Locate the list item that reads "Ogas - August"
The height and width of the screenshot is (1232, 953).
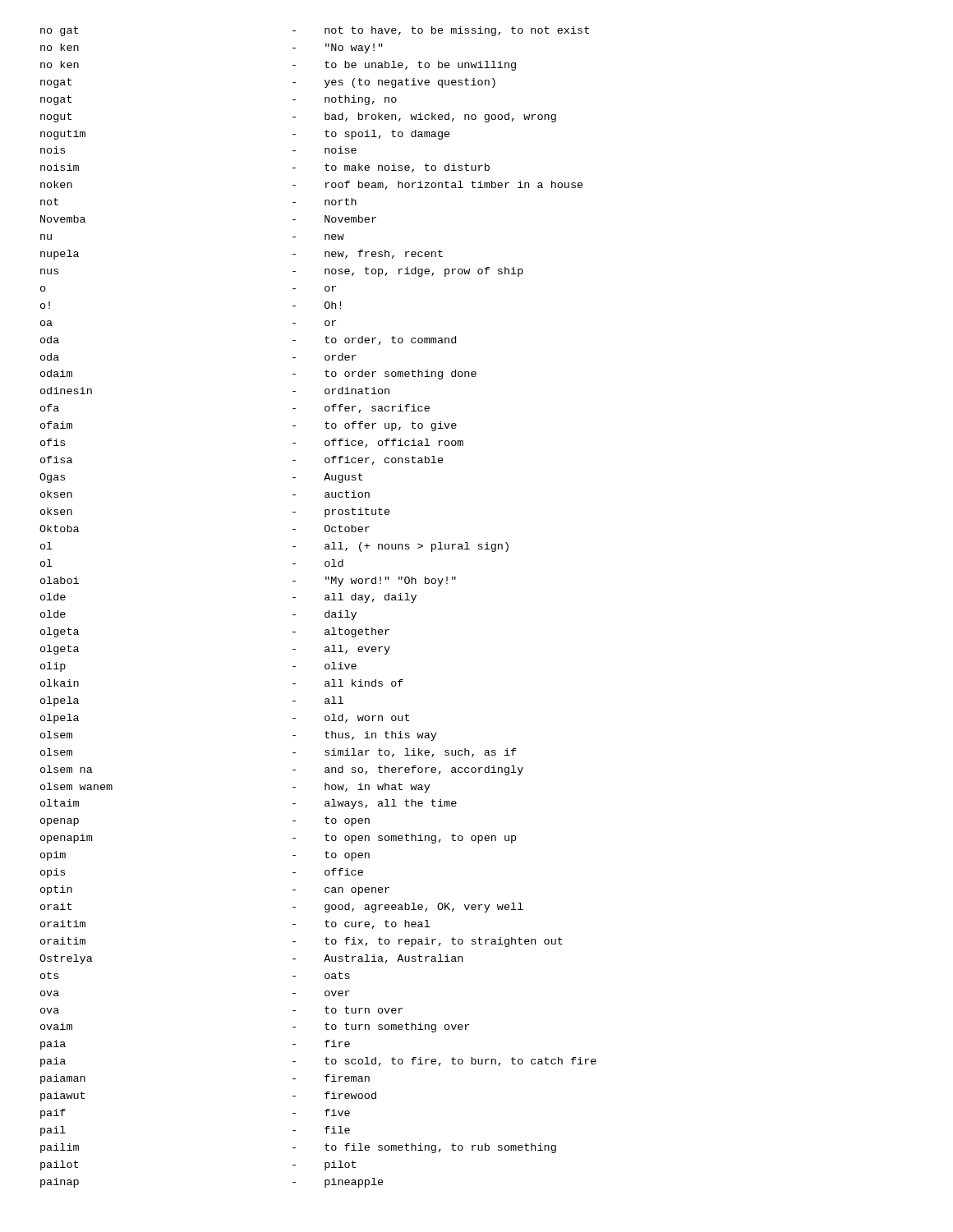click(x=51, y=478)
